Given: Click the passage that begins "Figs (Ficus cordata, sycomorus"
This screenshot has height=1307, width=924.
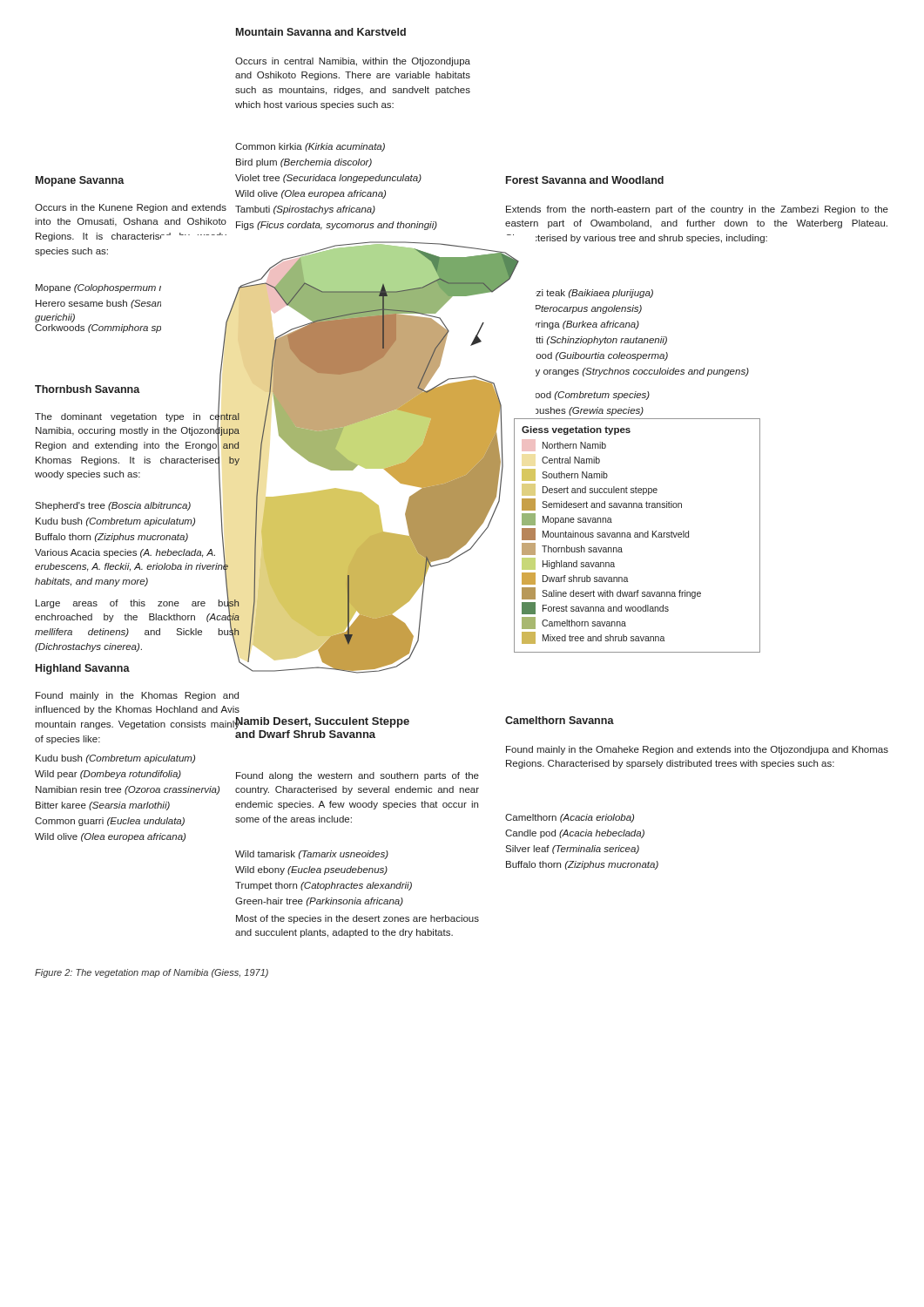Looking at the screenshot, I should coord(353,225).
